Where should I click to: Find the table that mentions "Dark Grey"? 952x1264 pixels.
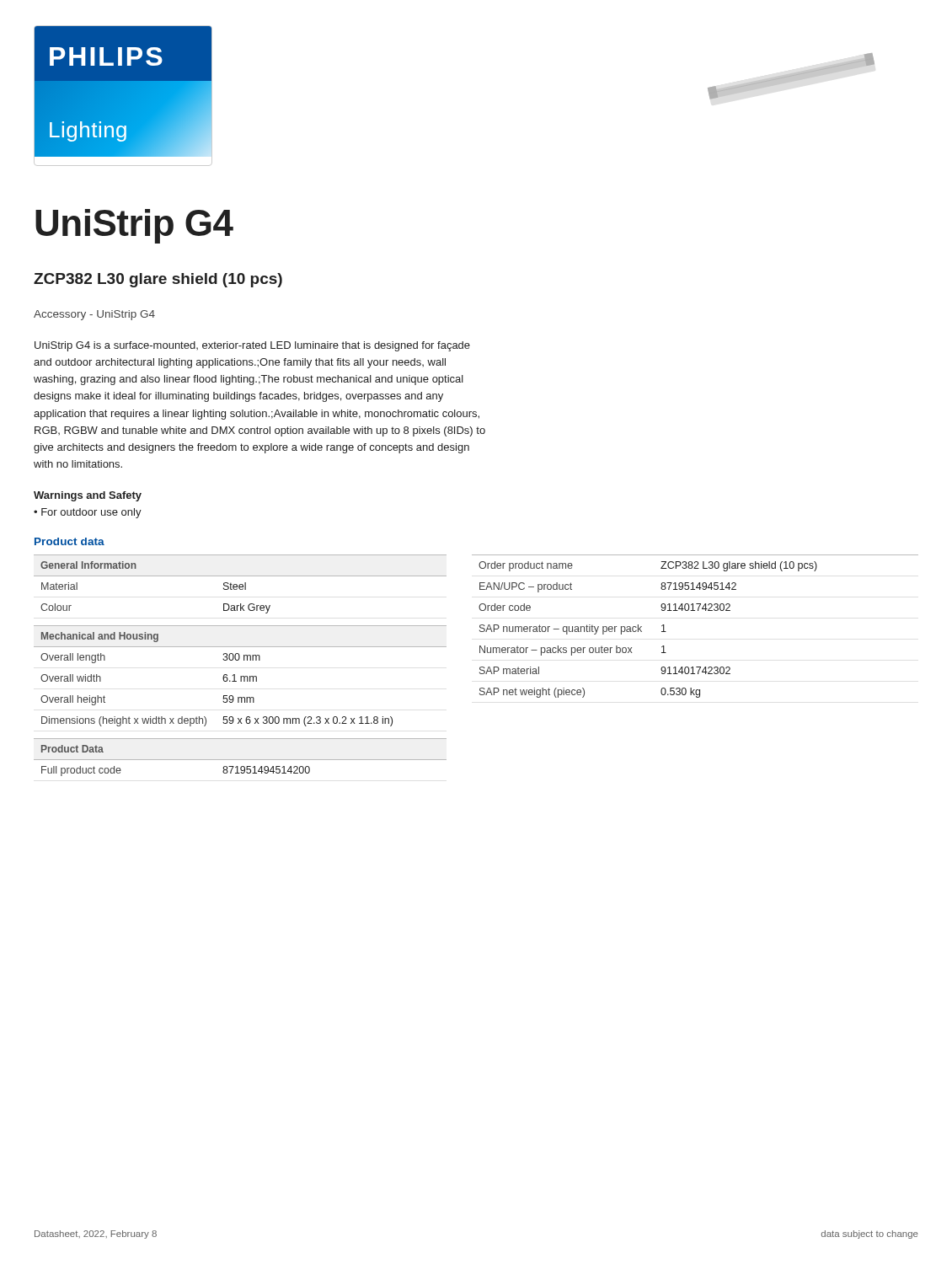tap(240, 668)
